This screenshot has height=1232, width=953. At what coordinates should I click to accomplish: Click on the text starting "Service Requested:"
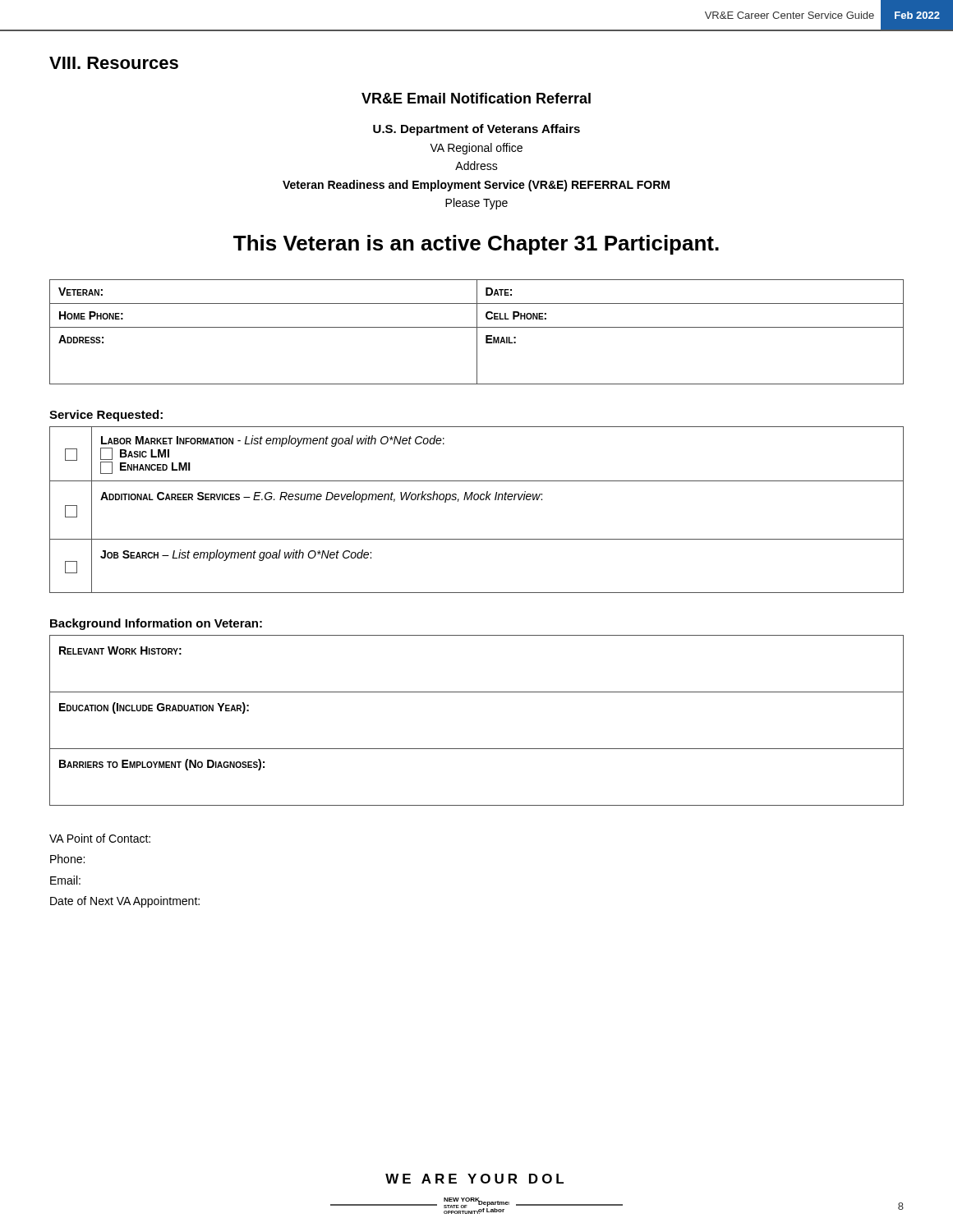click(x=106, y=414)
